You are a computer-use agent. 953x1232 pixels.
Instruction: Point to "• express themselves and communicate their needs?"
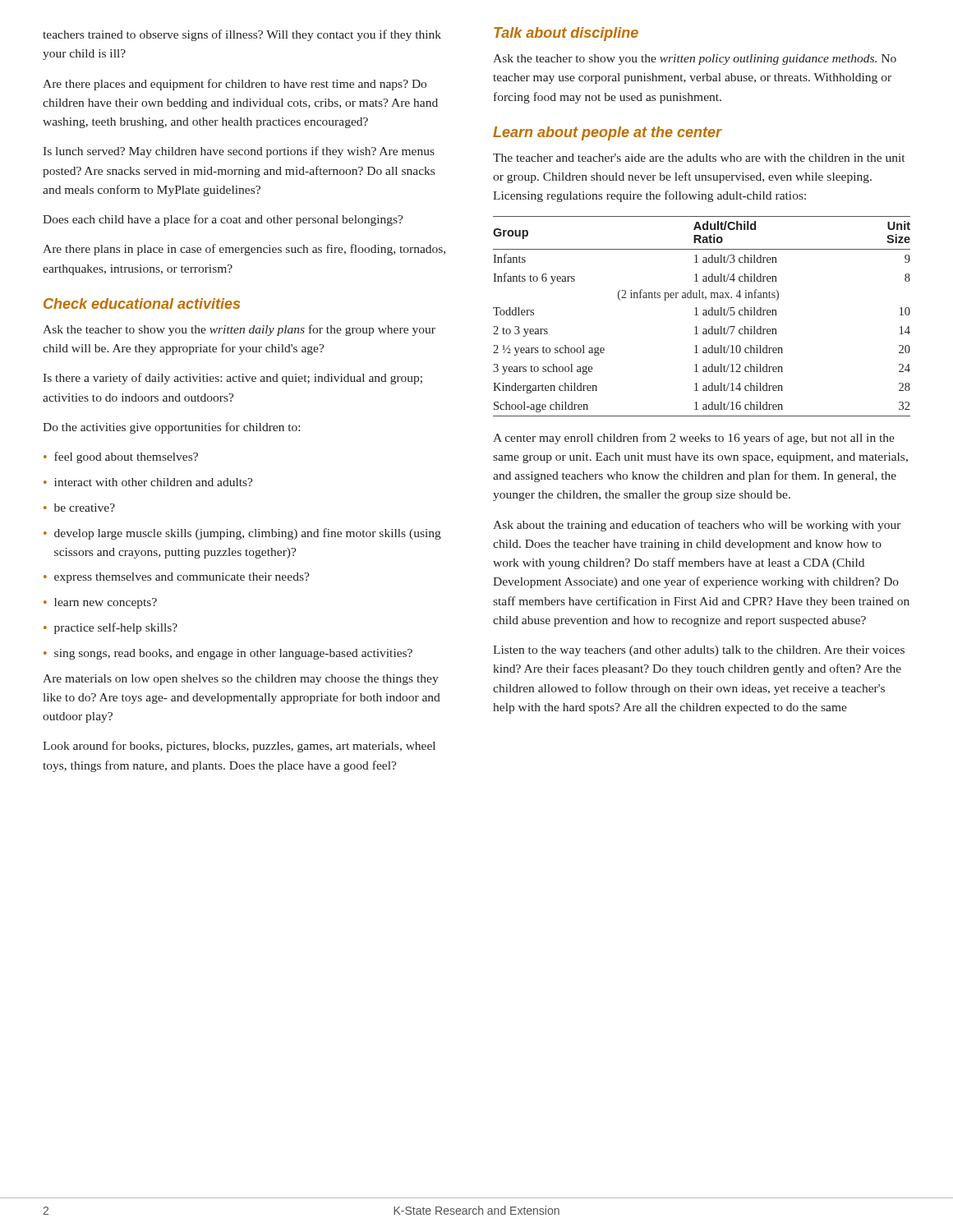point(247,577)
